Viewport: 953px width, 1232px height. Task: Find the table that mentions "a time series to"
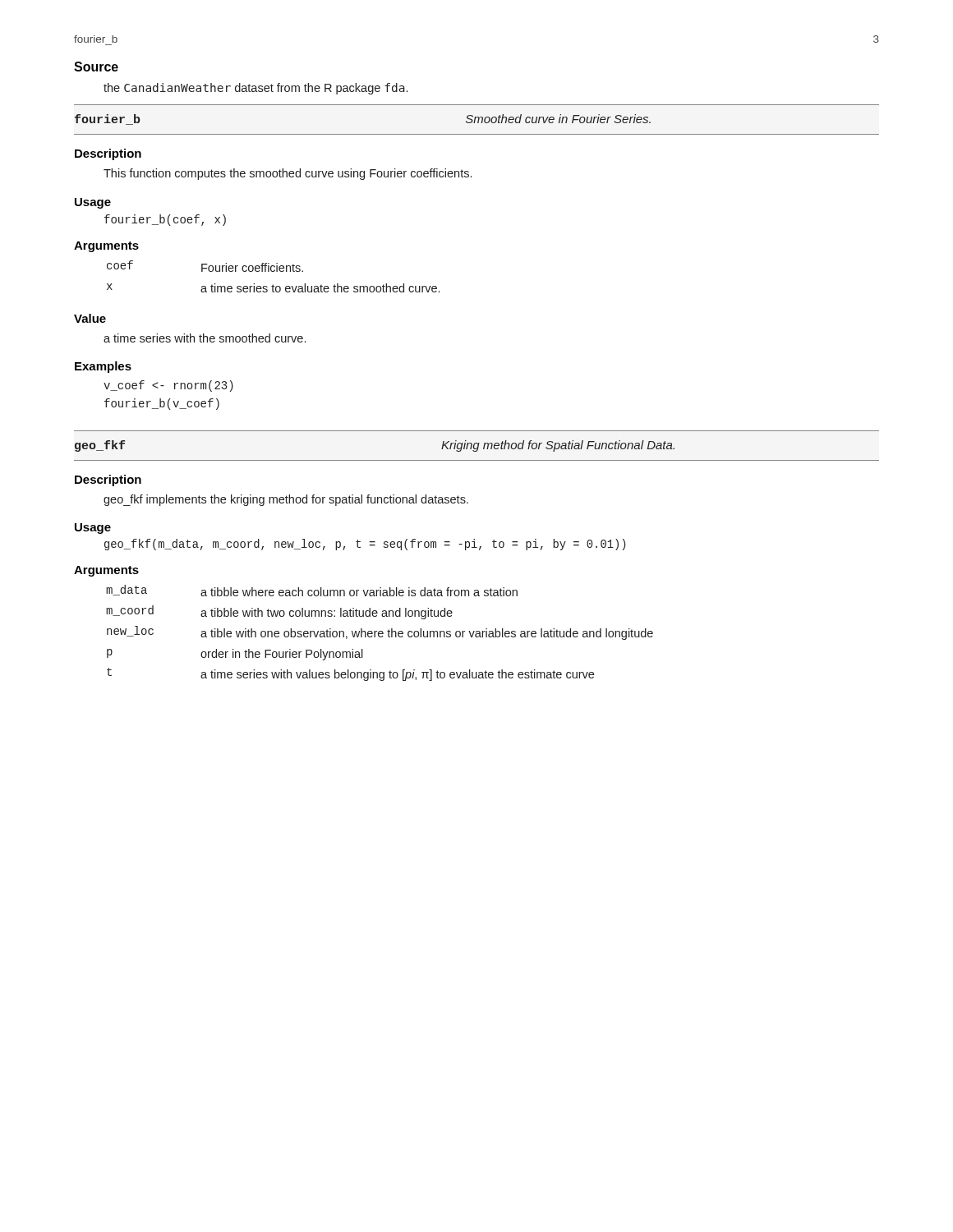click(x=476, y=278)
